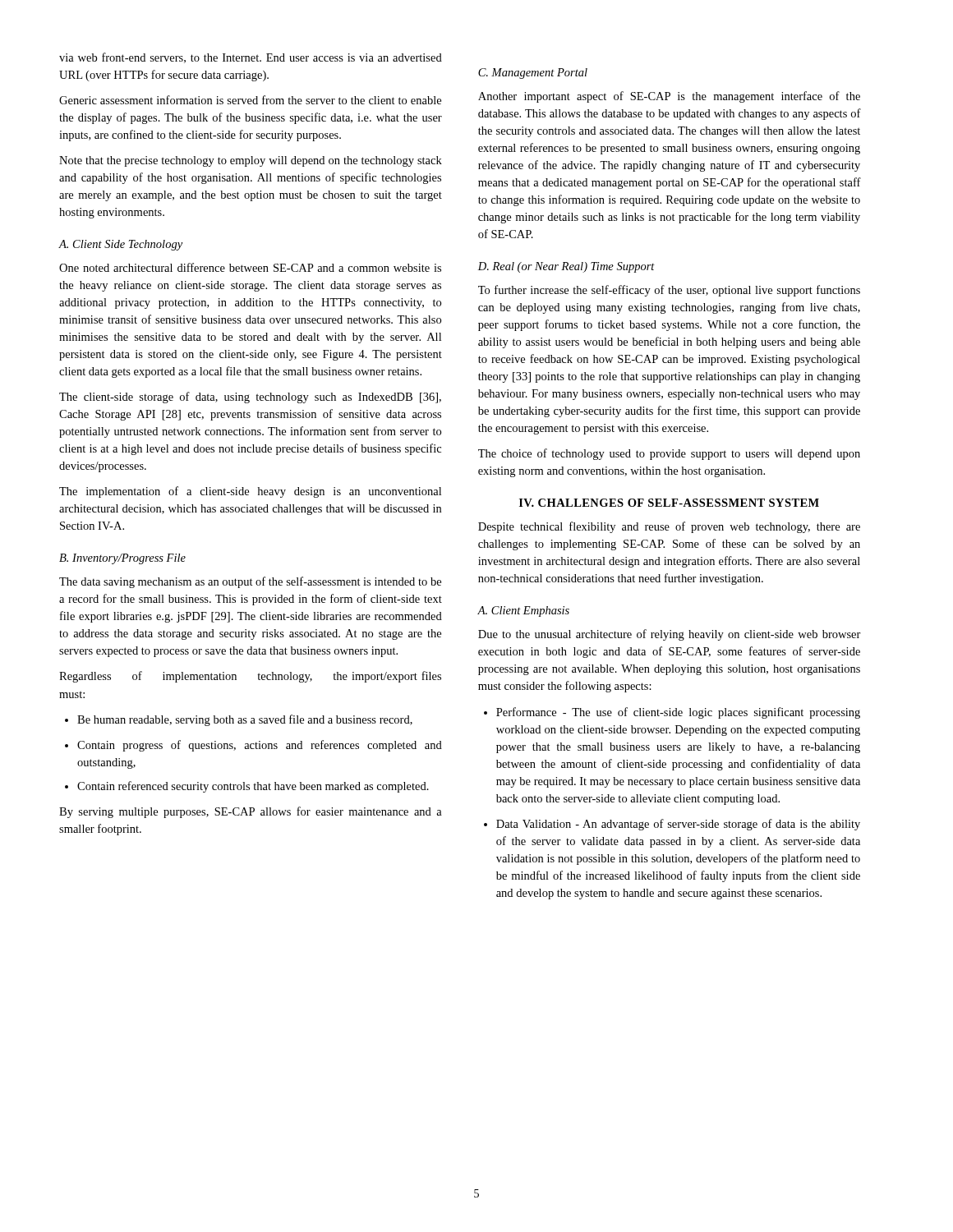953x1232 pixels.
Task: Select the list item with the text "Contain progress of questions, actions and references completed"
Action: click(x=250, y=754)
